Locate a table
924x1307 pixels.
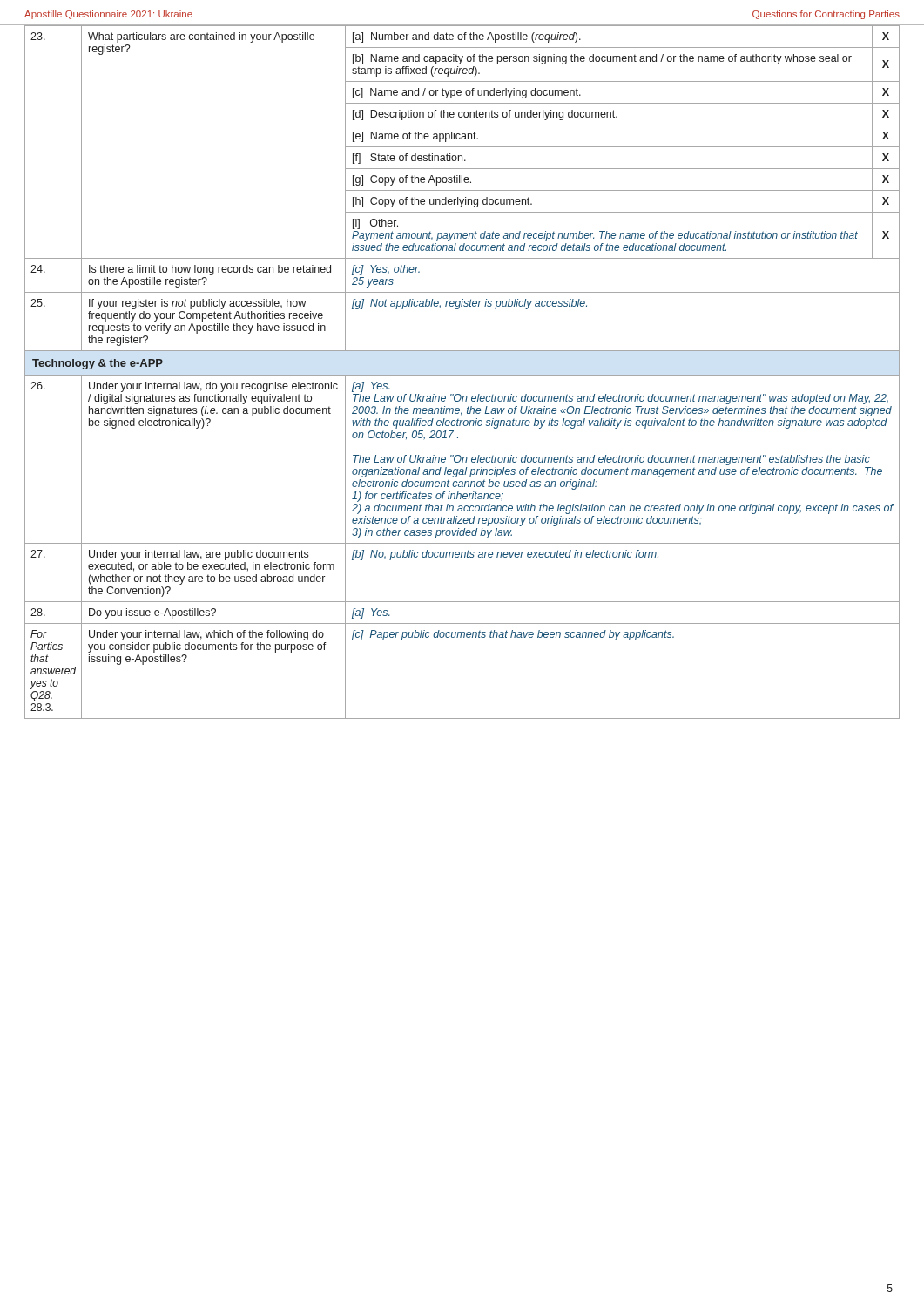pos(462,372)
